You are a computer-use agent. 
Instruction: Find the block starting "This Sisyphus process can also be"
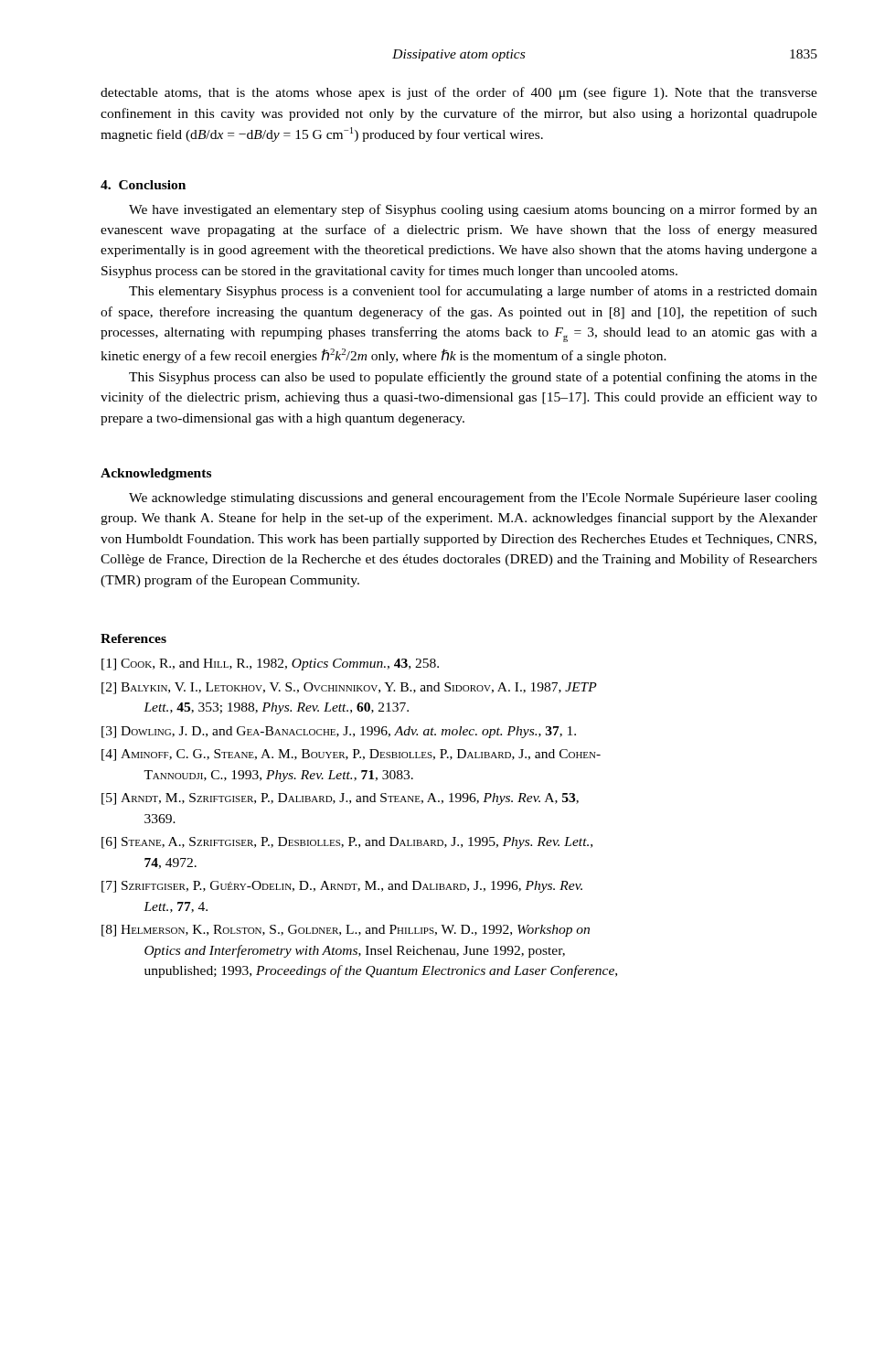tap(459, 397)
